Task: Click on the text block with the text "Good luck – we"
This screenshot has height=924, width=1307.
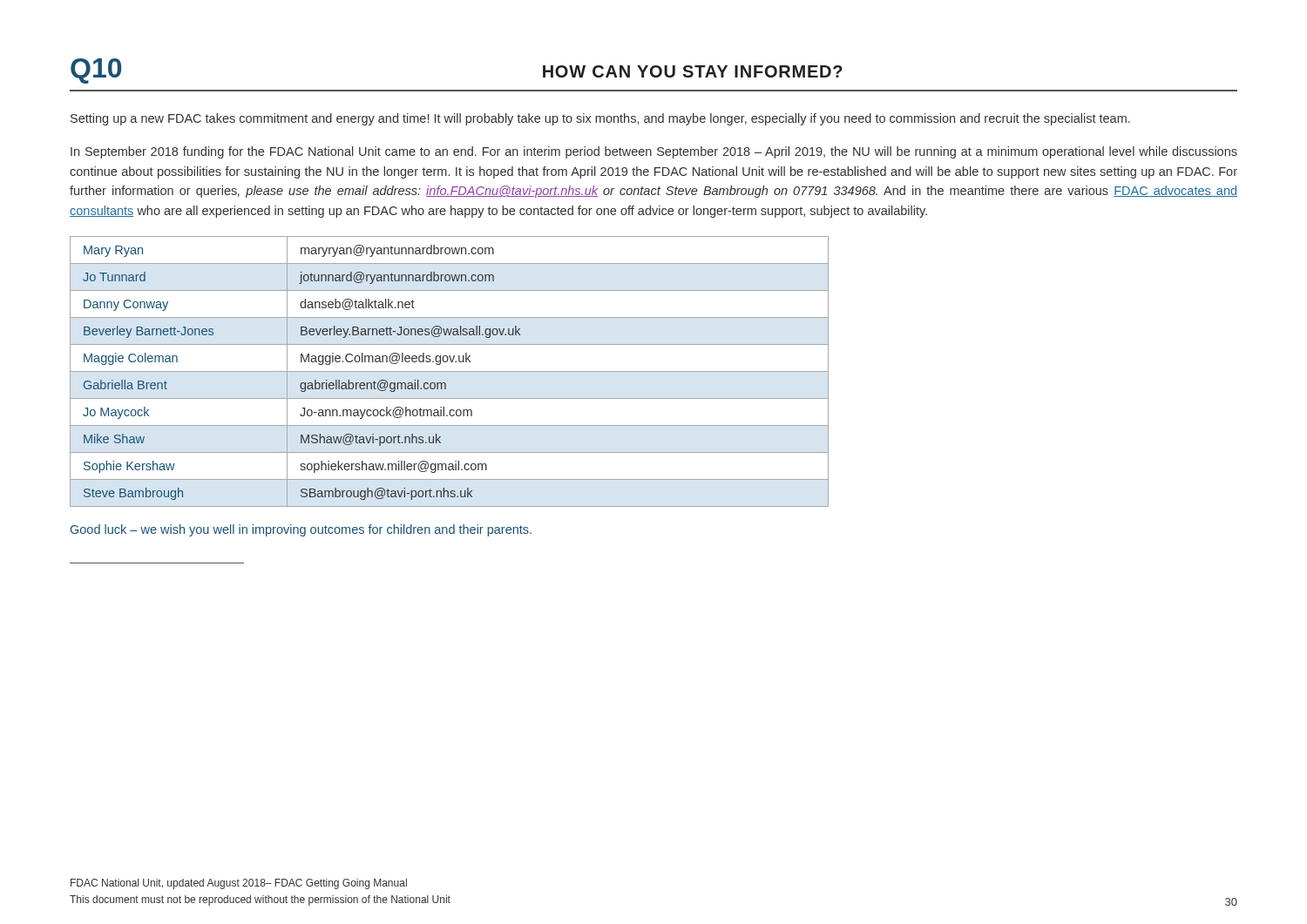Action: pyautogui.click(x=301, y=530)
